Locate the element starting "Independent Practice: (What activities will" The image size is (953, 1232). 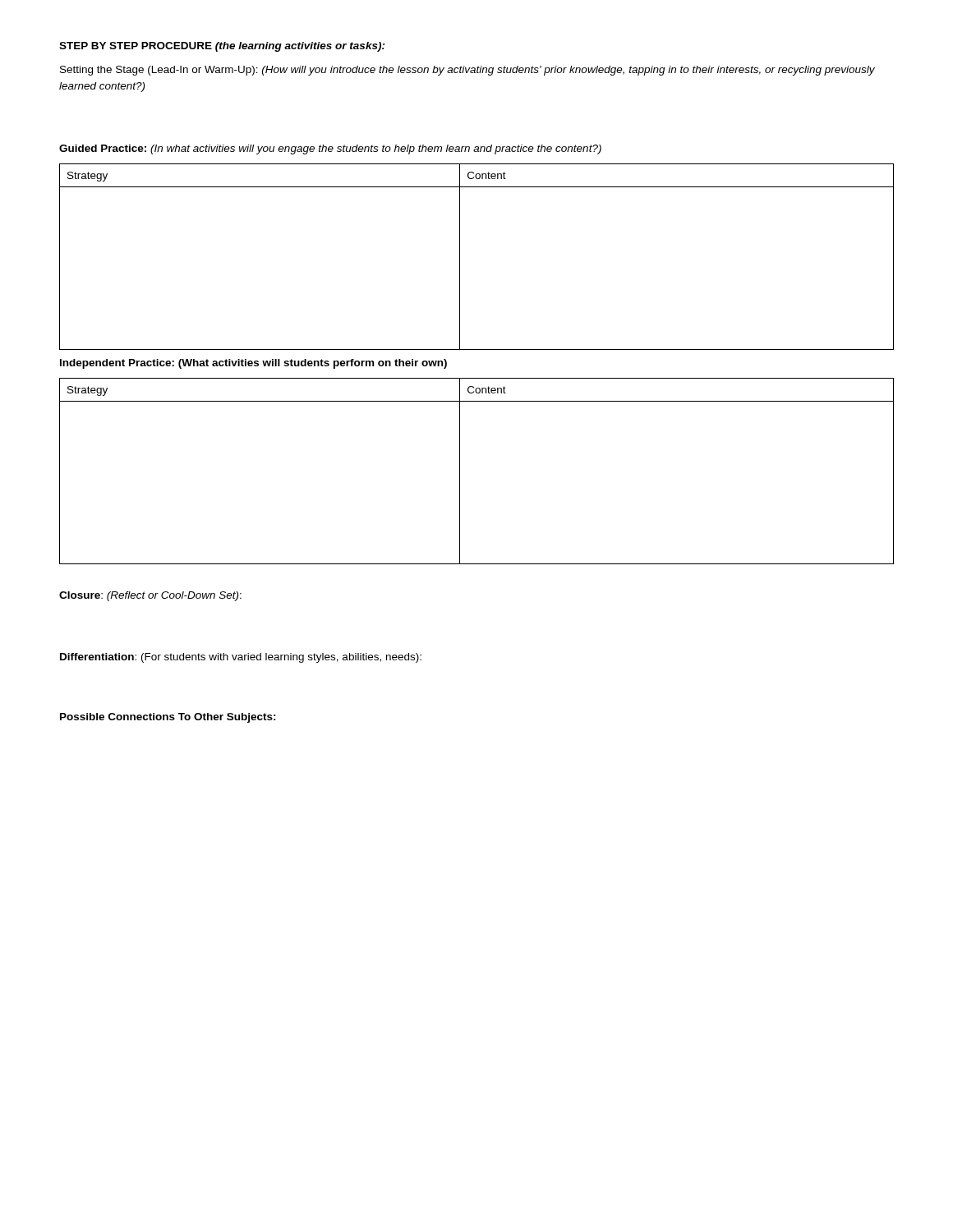click(x=253, y=362)
